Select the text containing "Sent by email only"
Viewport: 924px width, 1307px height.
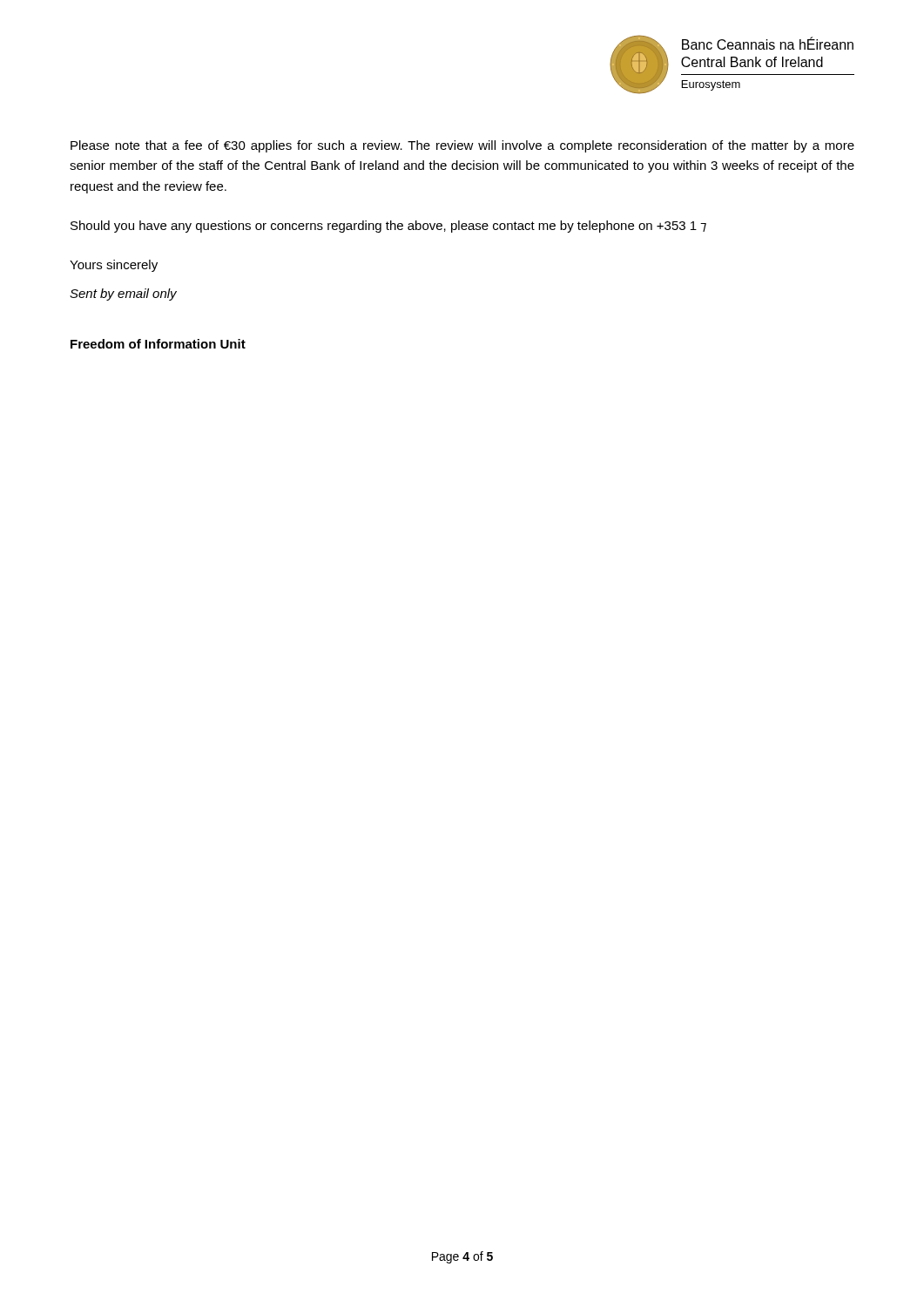[123, 293]
